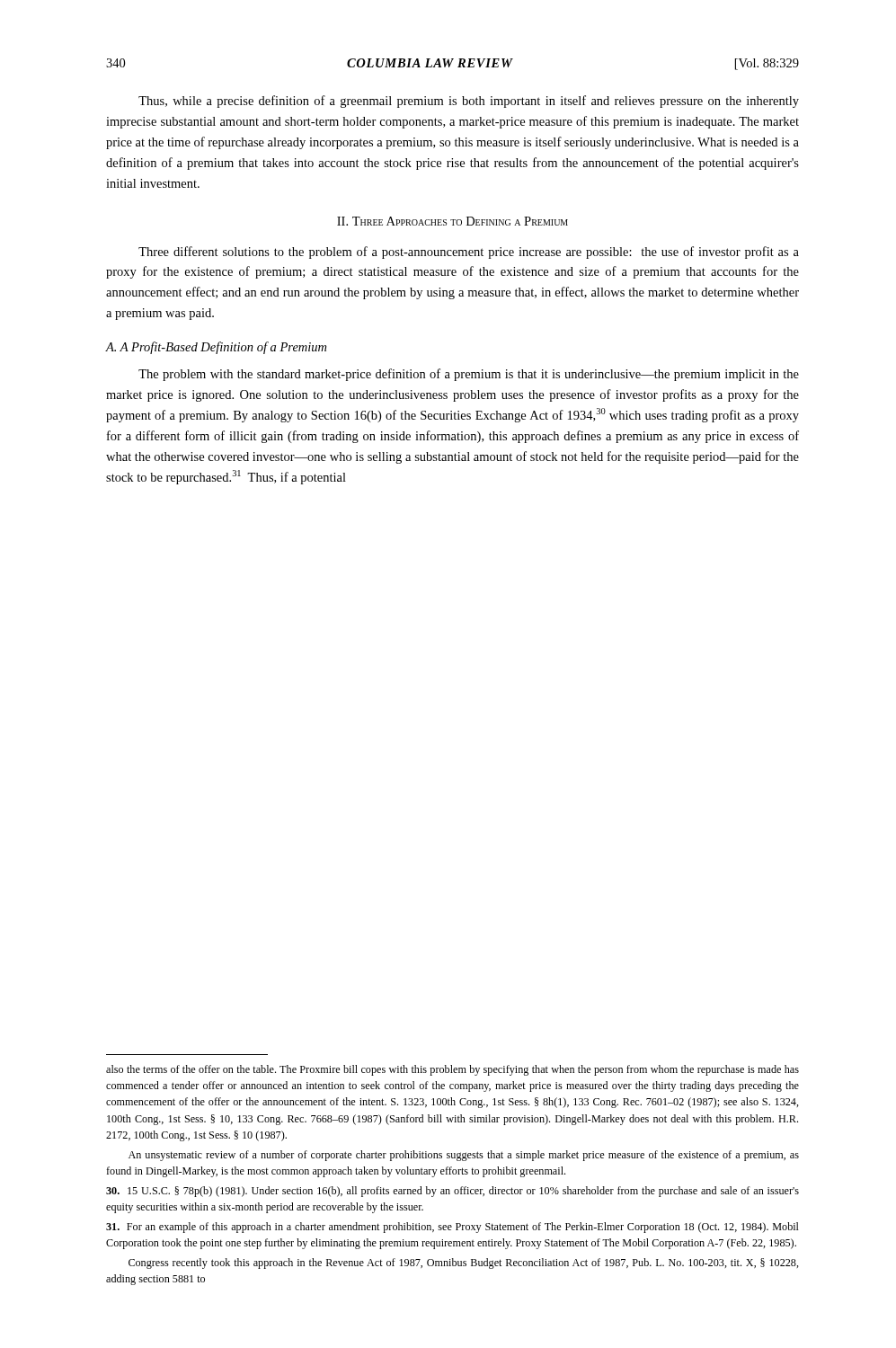Locate the text block starting "Thus, while a precise definition of"
This screenshot has width=896, height=1348.
click(453, 142)
